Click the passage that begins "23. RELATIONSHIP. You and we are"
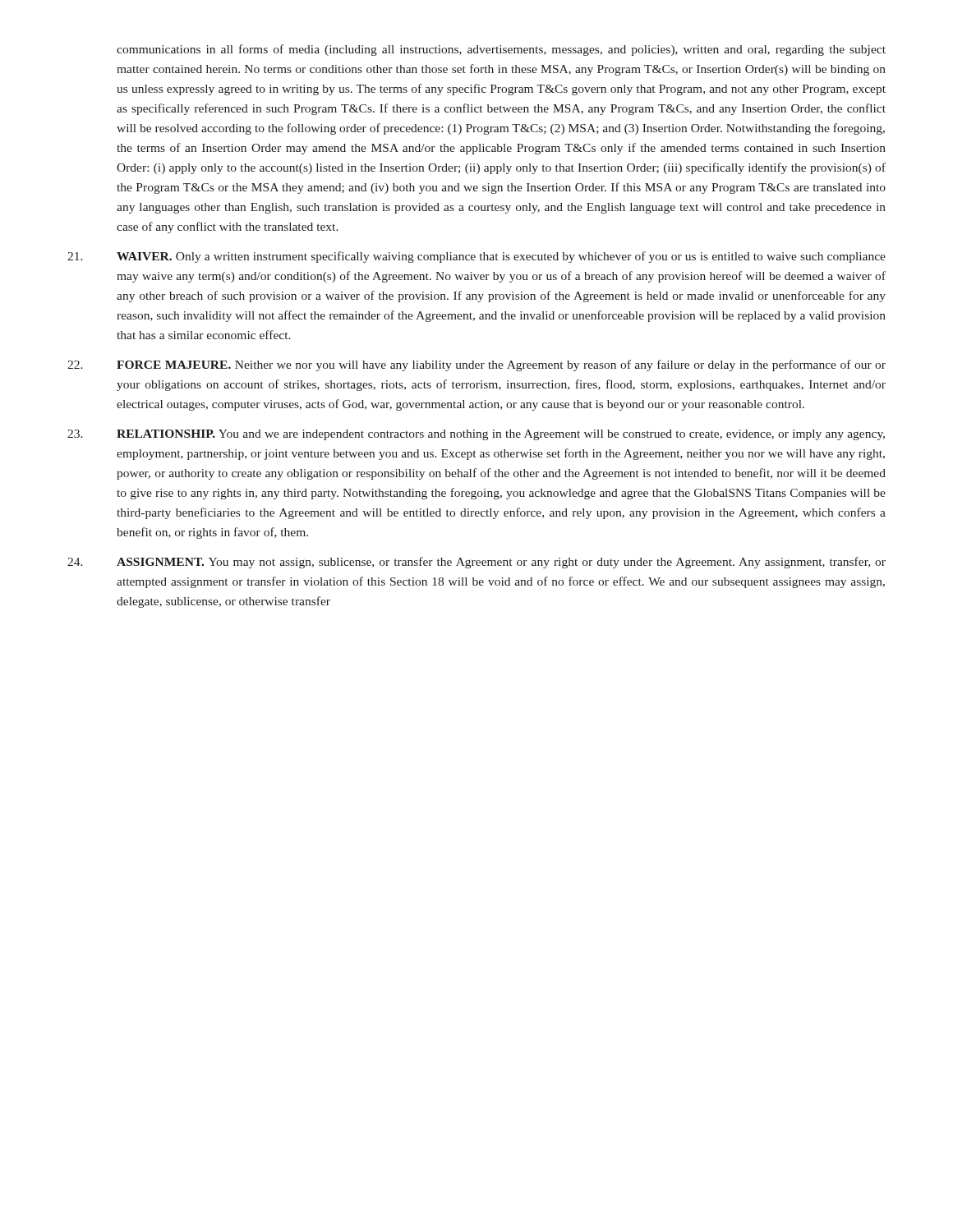The width and height of the screenshot is (953, 1232). tap(476, 483)
